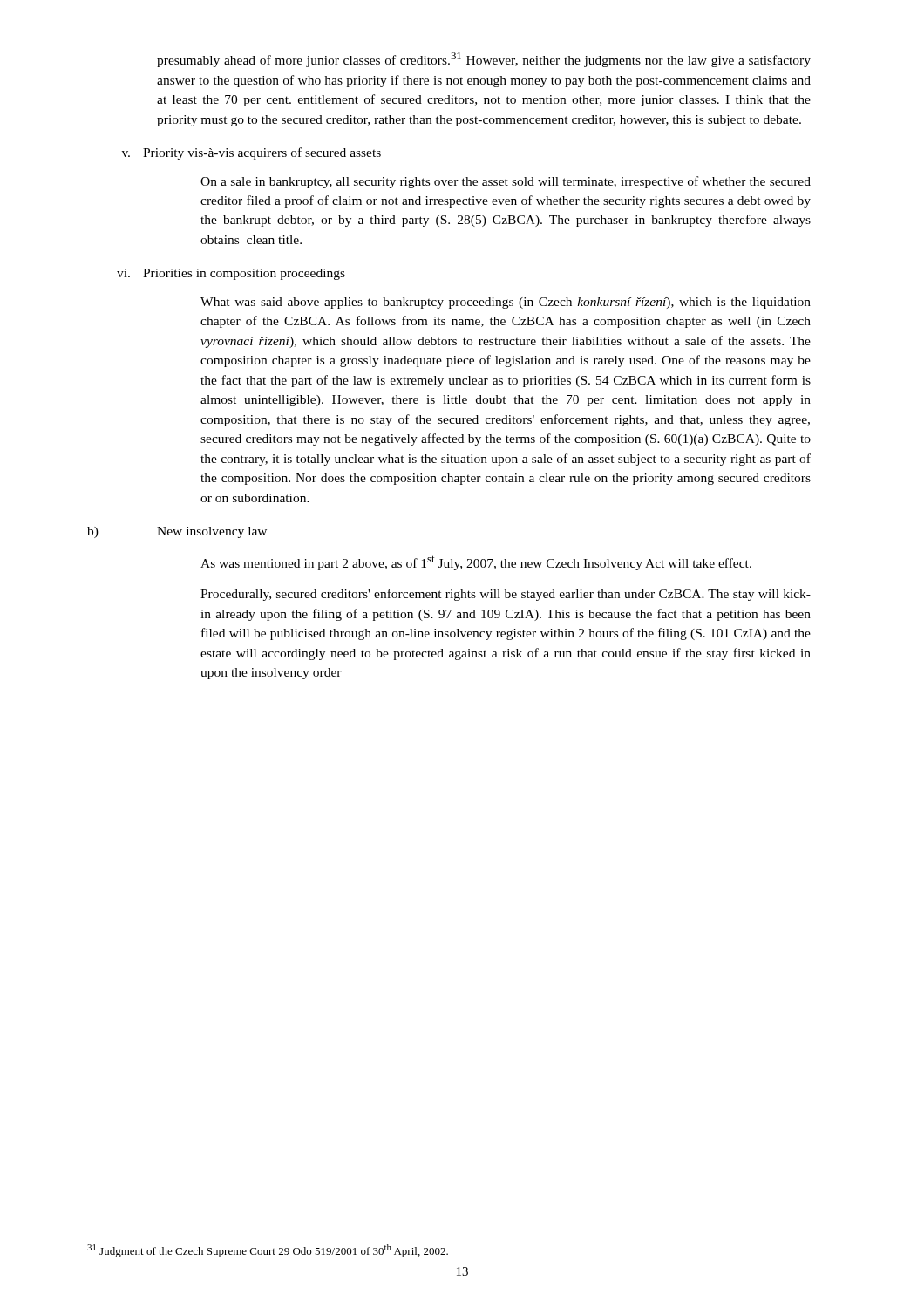Navigate to the block starting "What was said"
The image size is (924, 1308).
(506, 399)
